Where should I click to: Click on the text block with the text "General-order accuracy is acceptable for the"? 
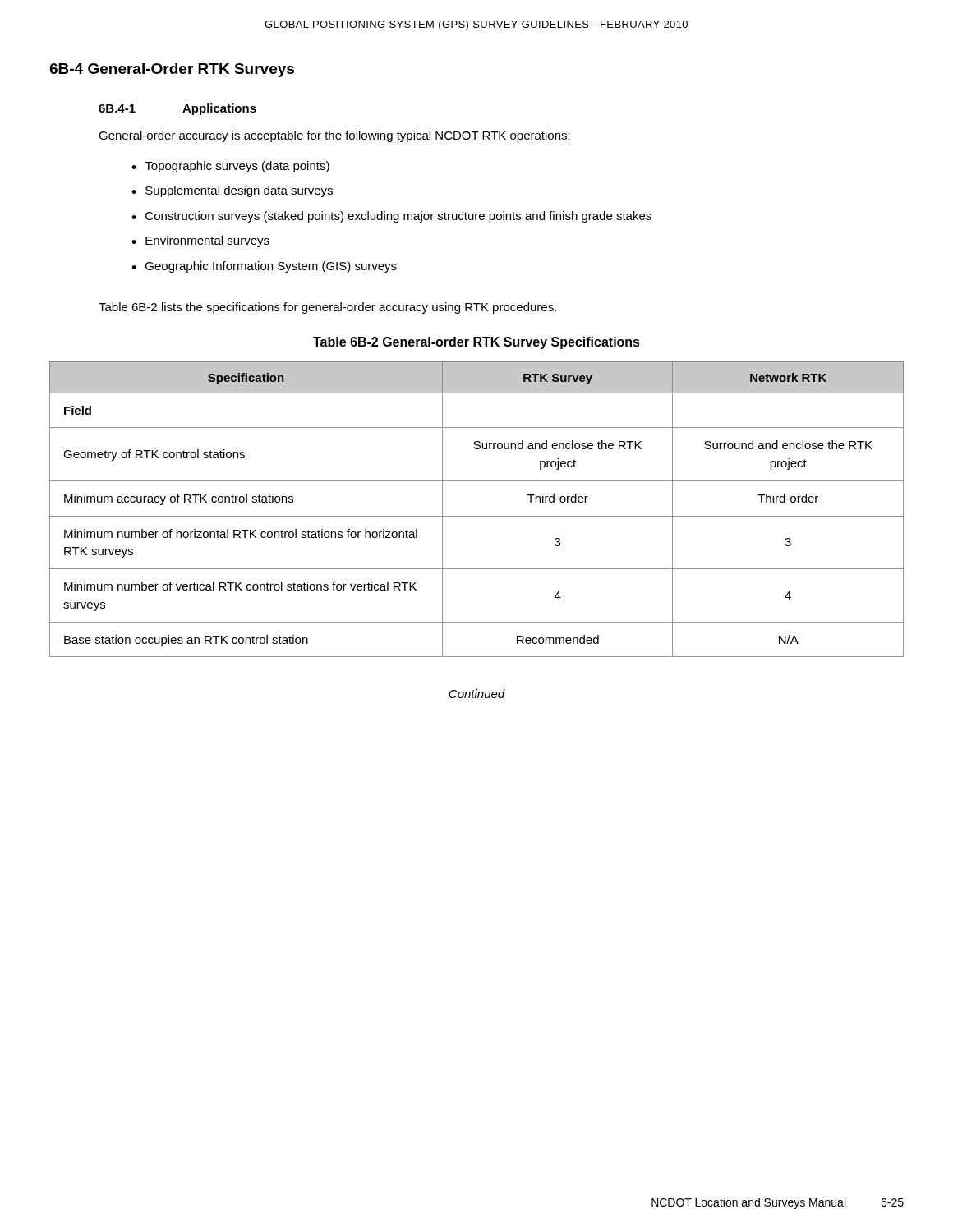click(335, 135)
